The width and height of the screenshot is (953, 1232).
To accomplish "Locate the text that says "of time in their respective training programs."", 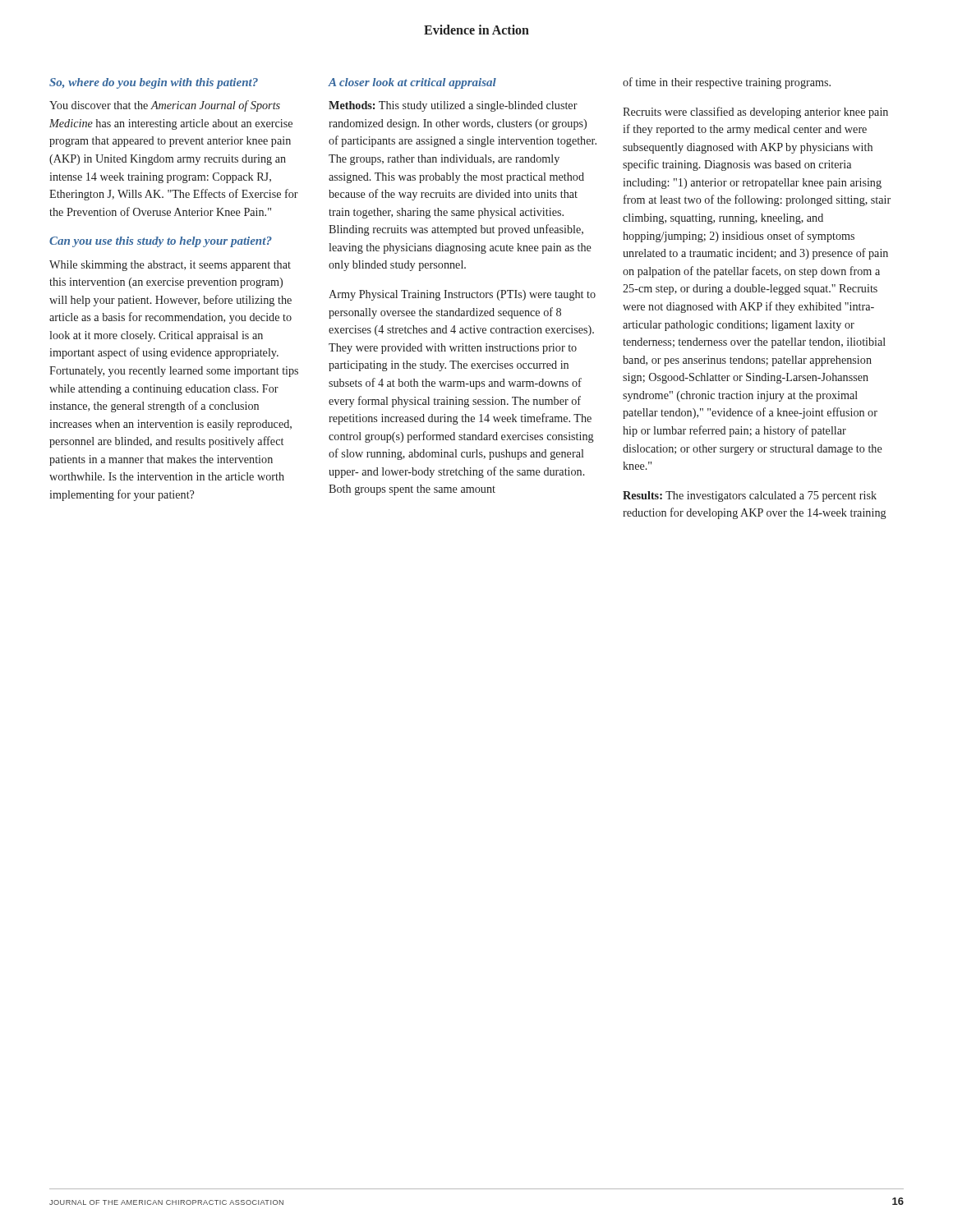I will point(727,82).
